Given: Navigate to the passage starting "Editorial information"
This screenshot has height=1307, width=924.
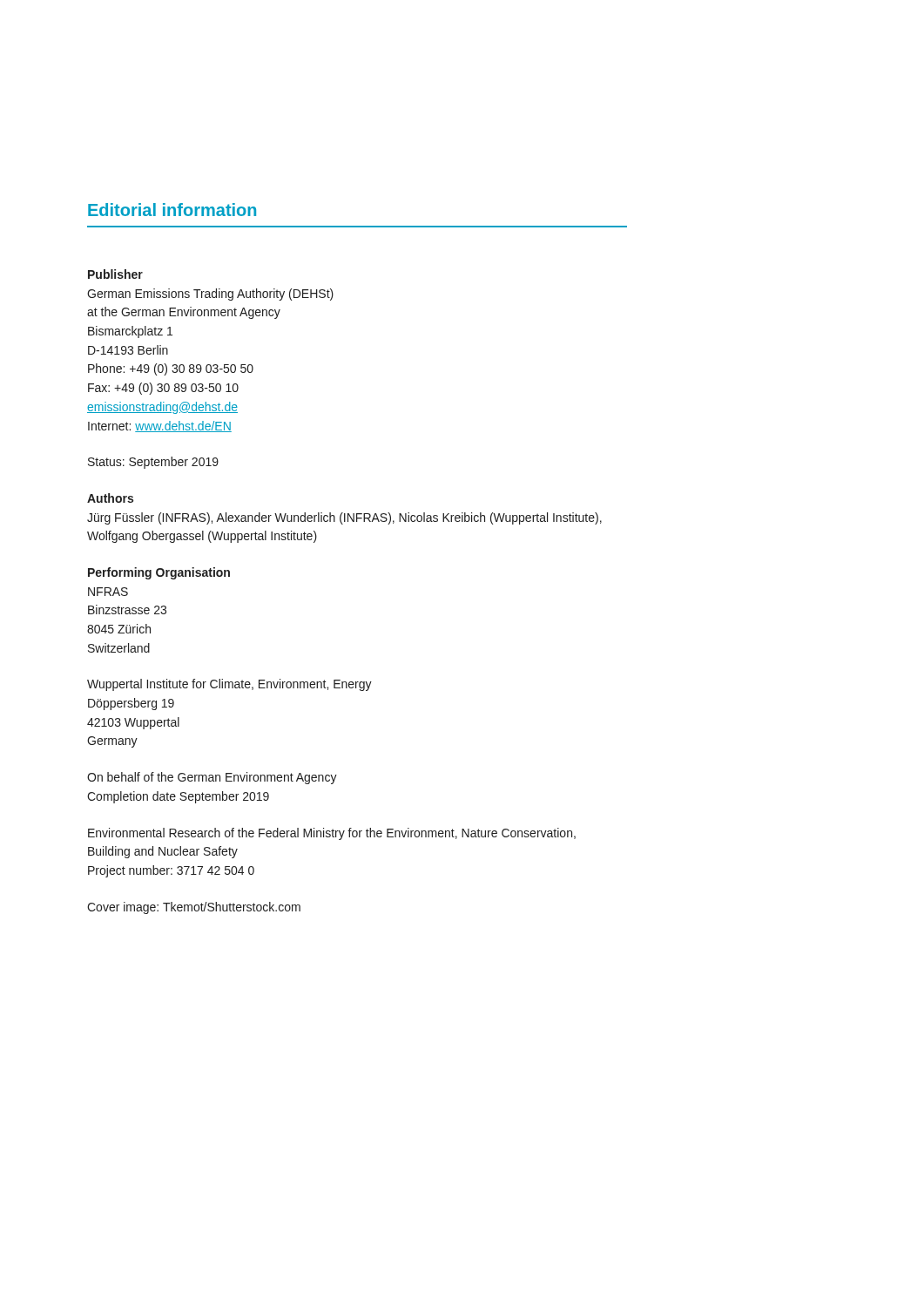Looking at the screenshot, I should (357, 214).
